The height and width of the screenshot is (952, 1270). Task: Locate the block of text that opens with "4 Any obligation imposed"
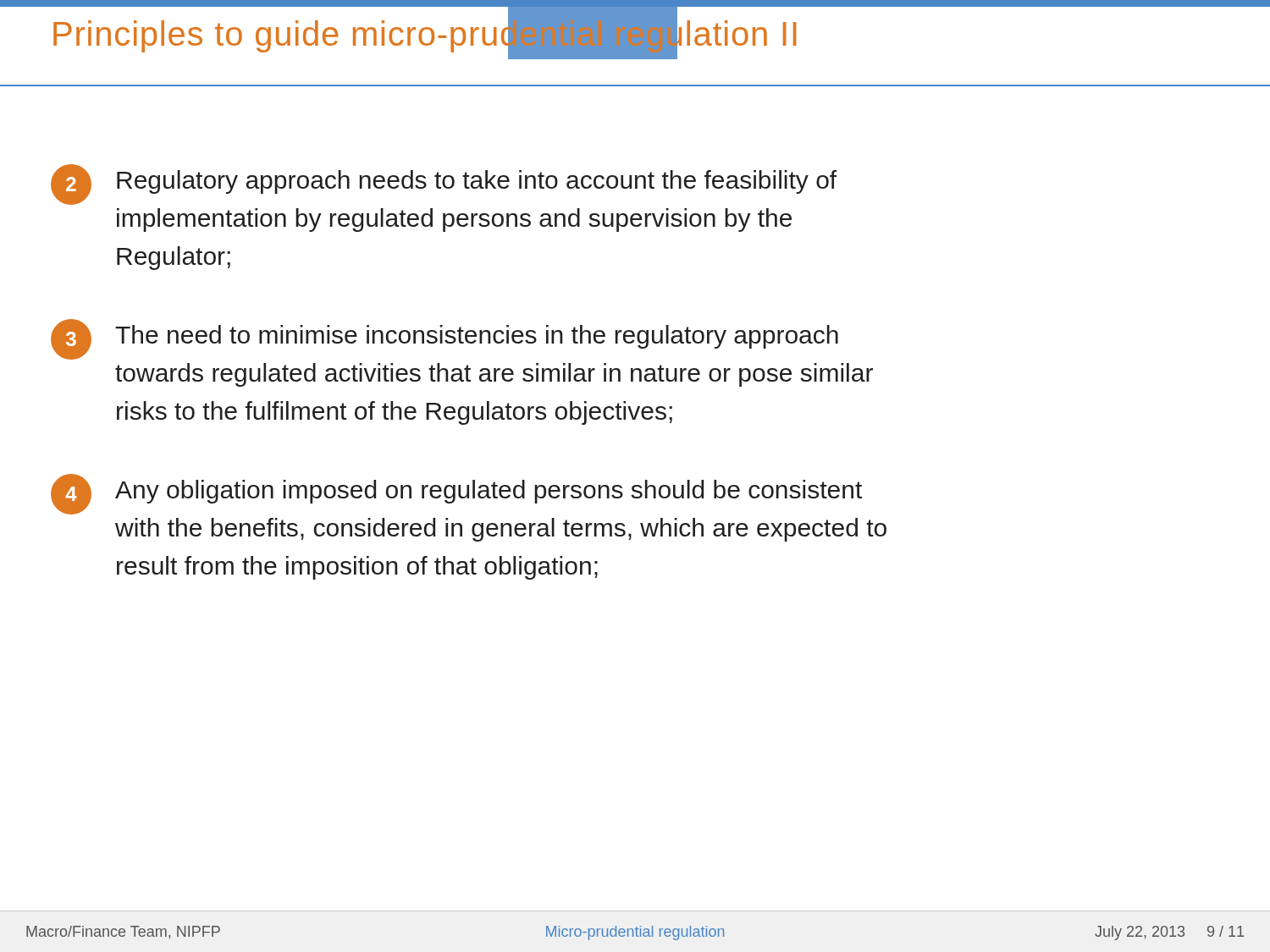469,528
